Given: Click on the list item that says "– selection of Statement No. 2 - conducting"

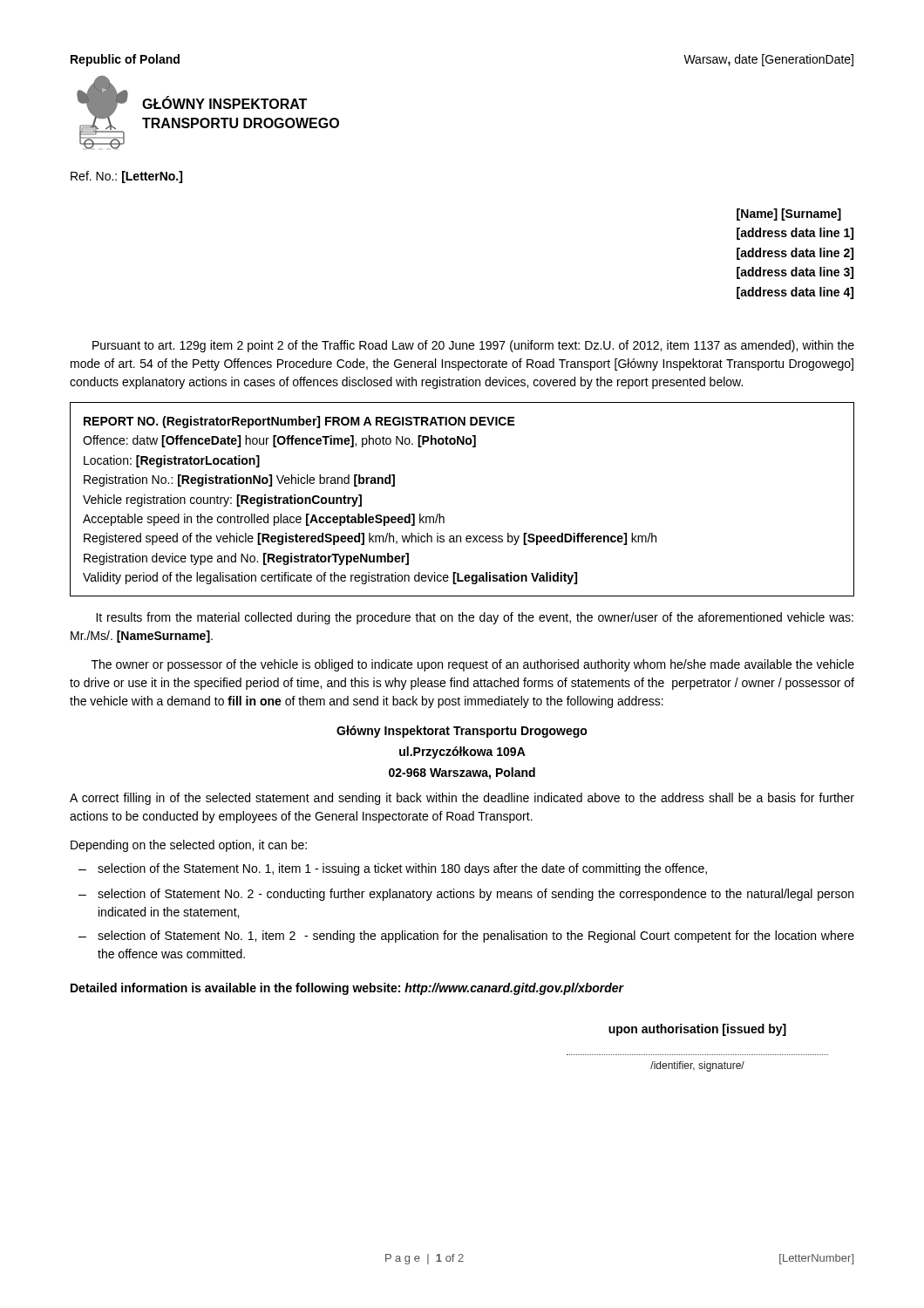Looking at the screenshot, I should tap(466, 903).
